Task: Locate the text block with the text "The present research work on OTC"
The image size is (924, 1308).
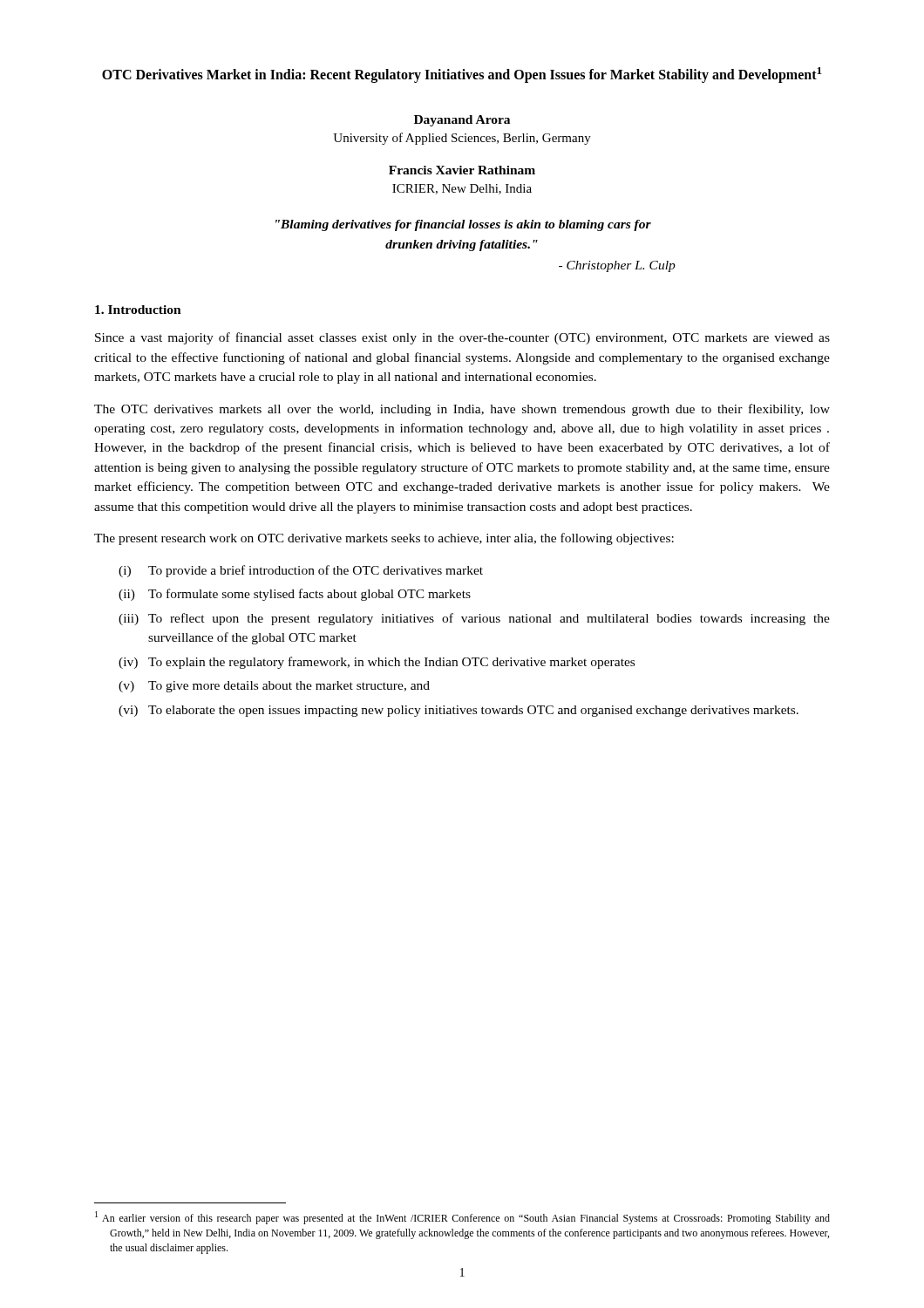Action: pyautogui.click(x=384, y=538)
